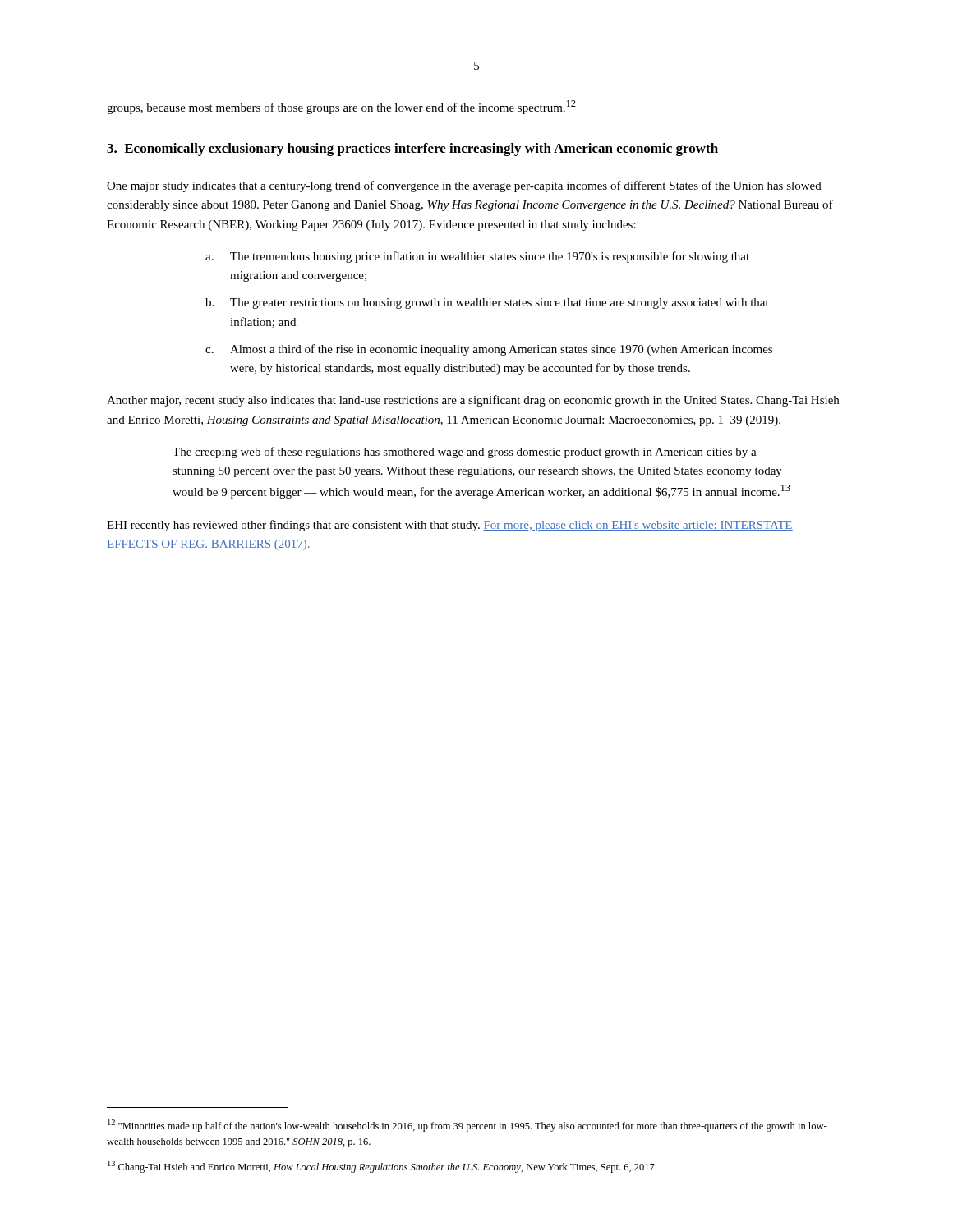Locate the block of text that opens with "12 "Minorities made up"
953x1232 pixels.
tap(467, 1133)
